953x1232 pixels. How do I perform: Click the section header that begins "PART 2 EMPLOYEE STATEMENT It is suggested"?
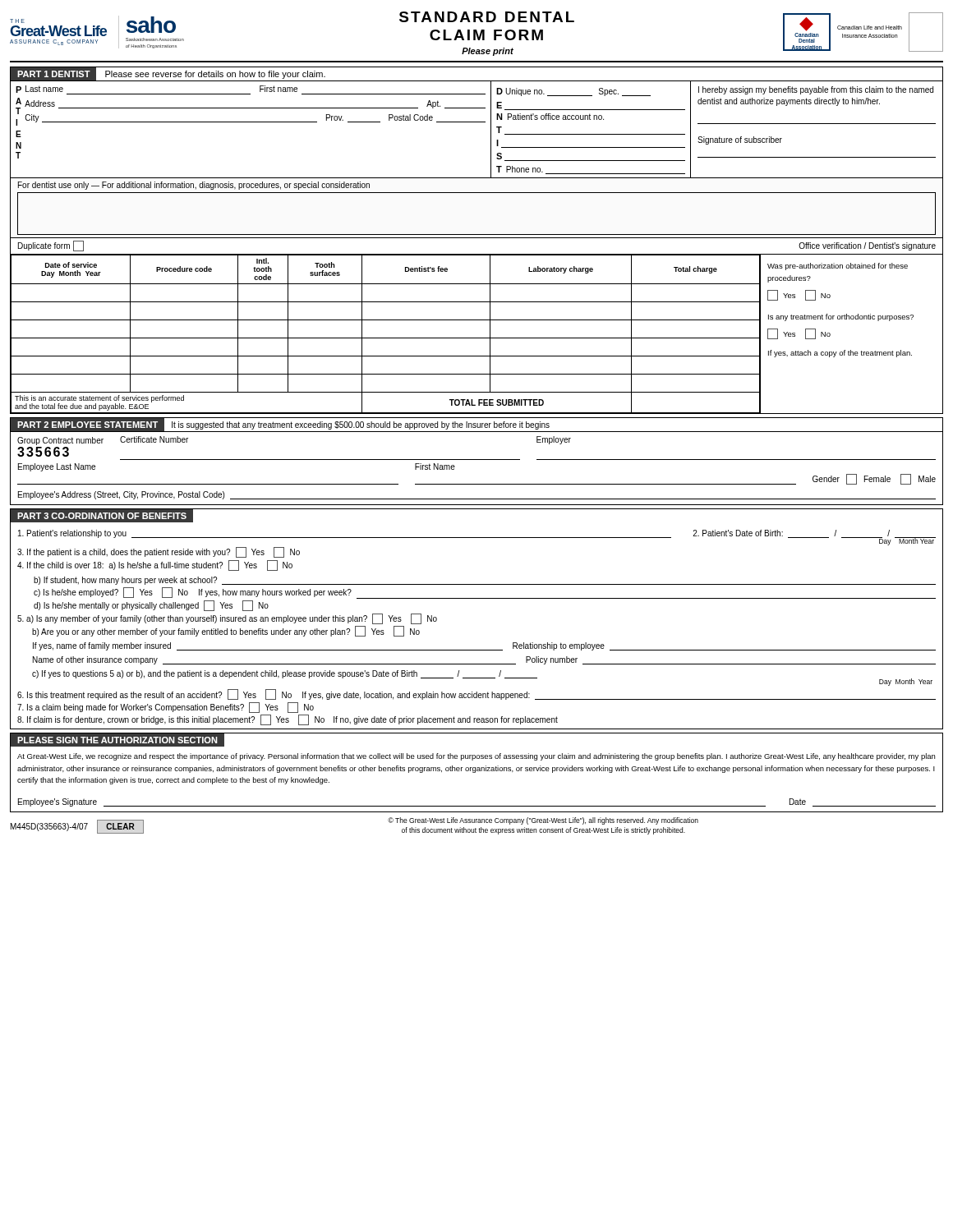click(476, 461)
